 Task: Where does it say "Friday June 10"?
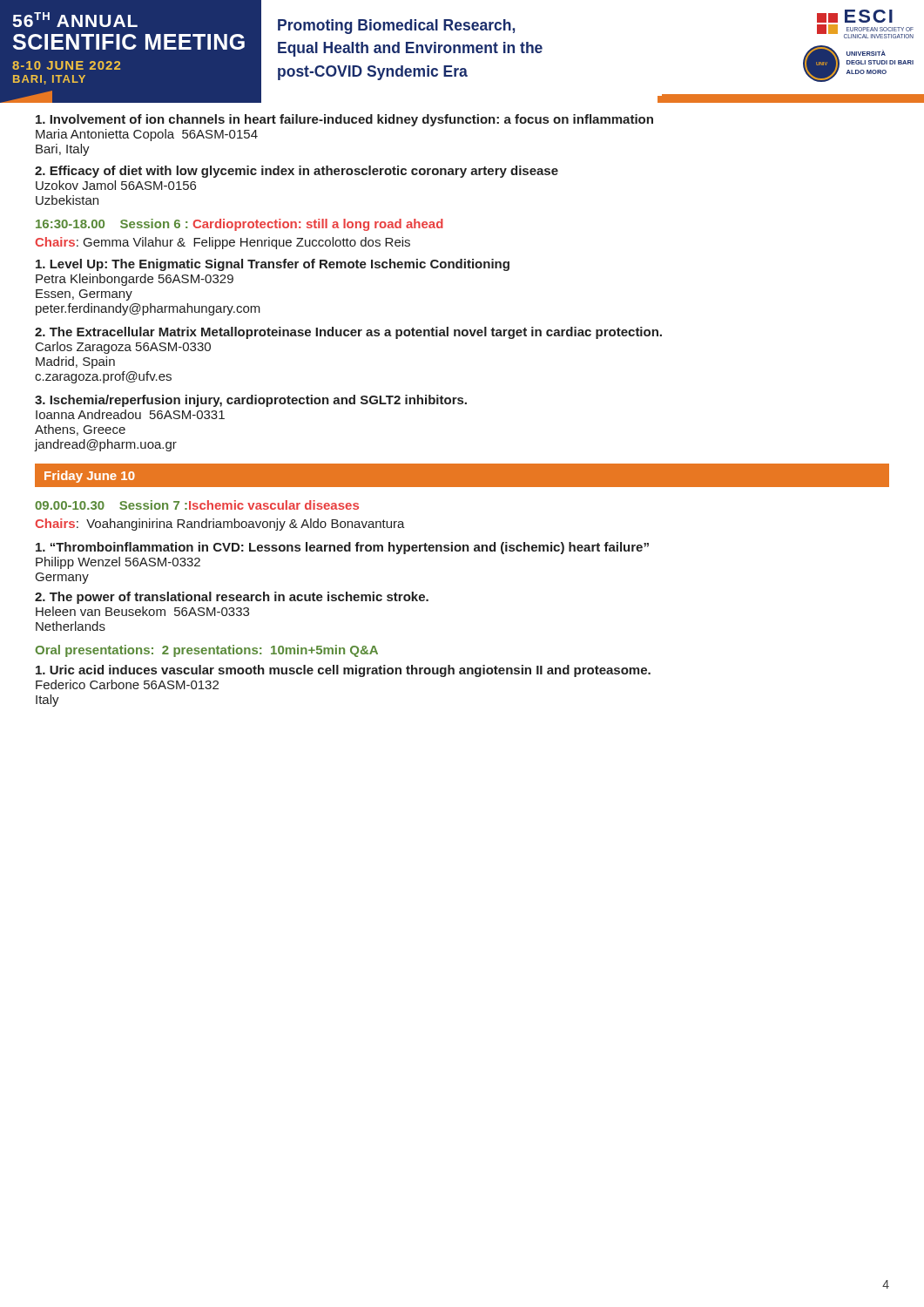pyautogui.click(x=89, y=475)
